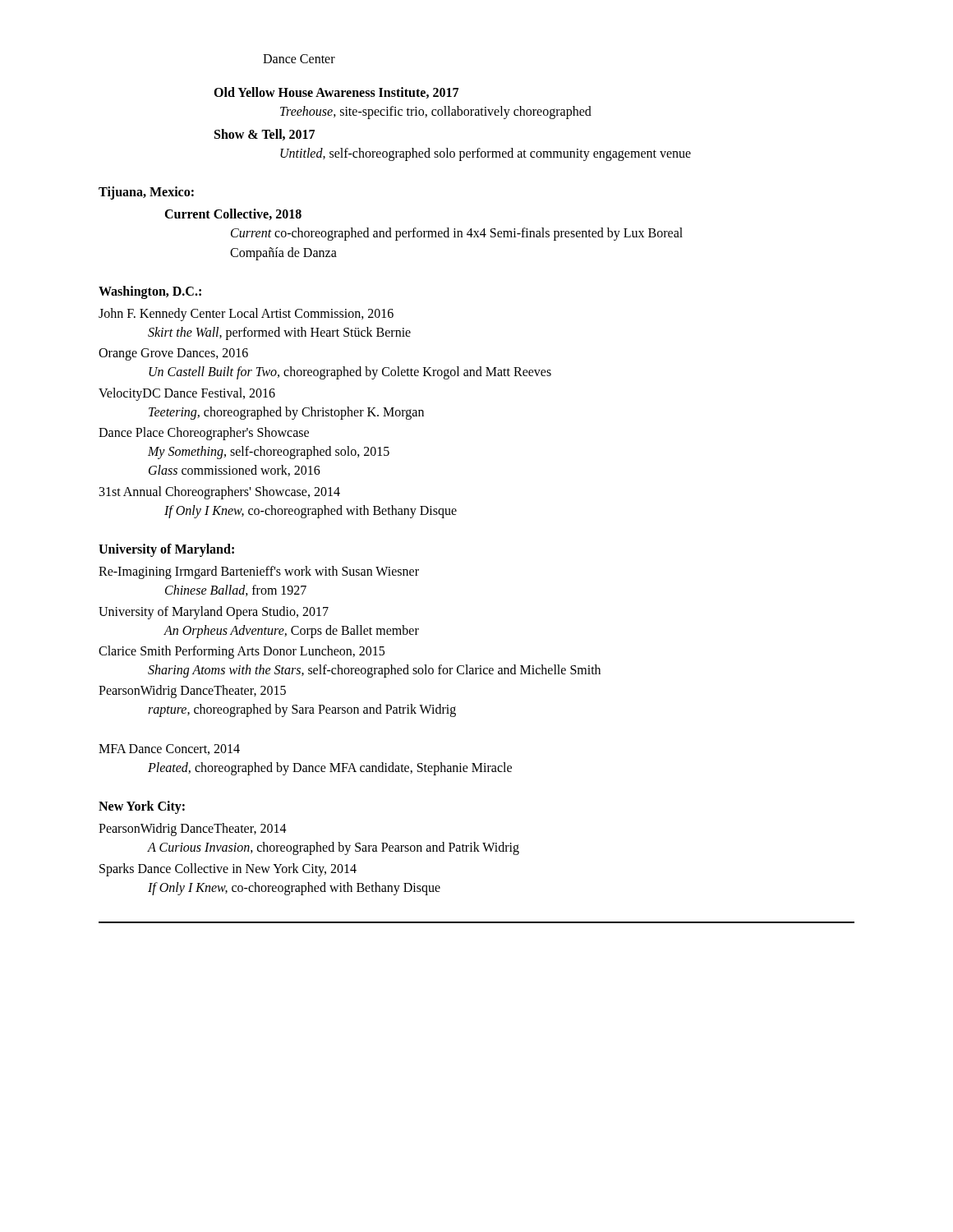Locate the list item that reads "Clarice Smith Performing Arts Donor Luncheon,"

[x=476, y=660]
